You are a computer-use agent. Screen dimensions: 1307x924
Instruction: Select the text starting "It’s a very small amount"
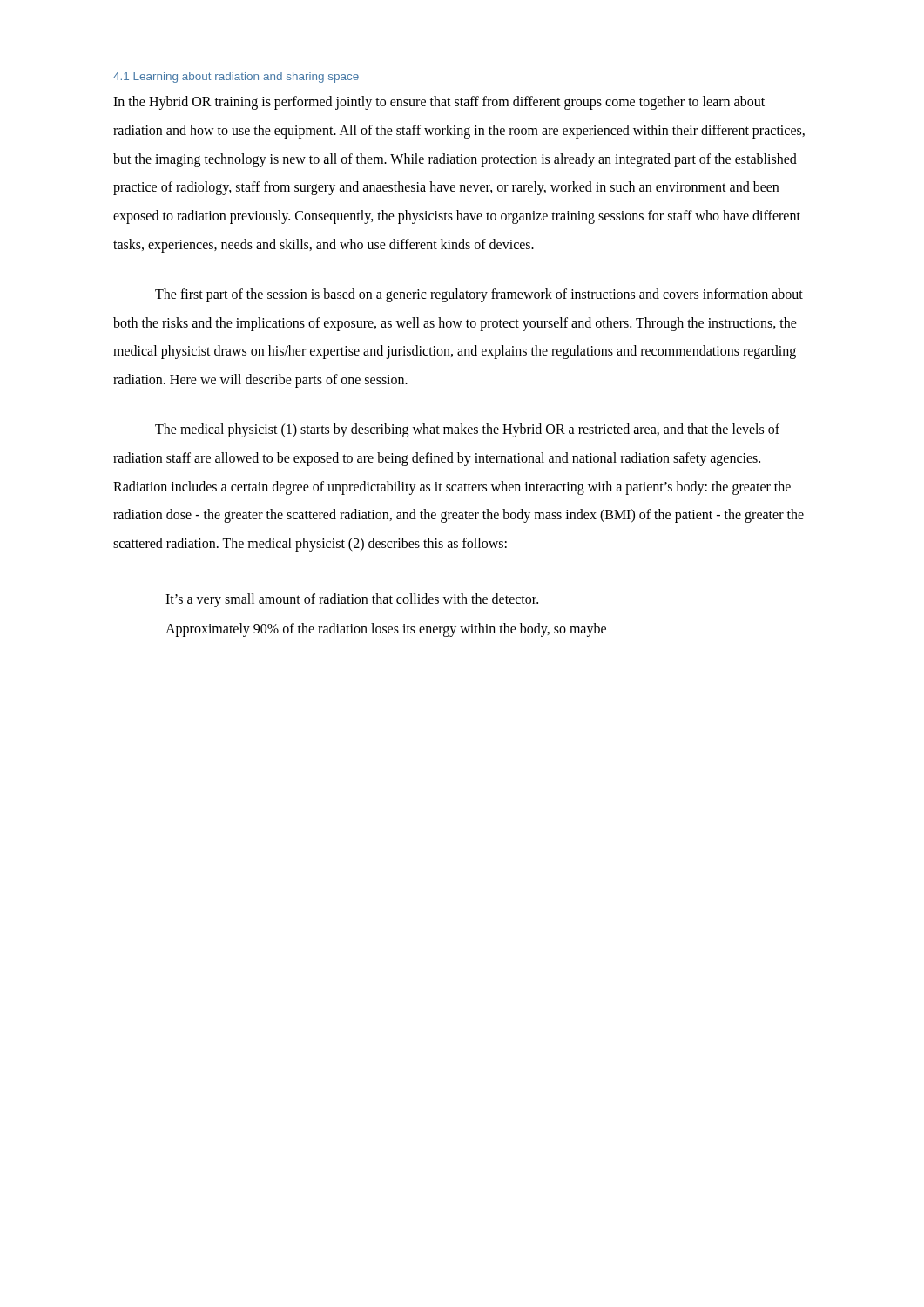click(386, 614)
